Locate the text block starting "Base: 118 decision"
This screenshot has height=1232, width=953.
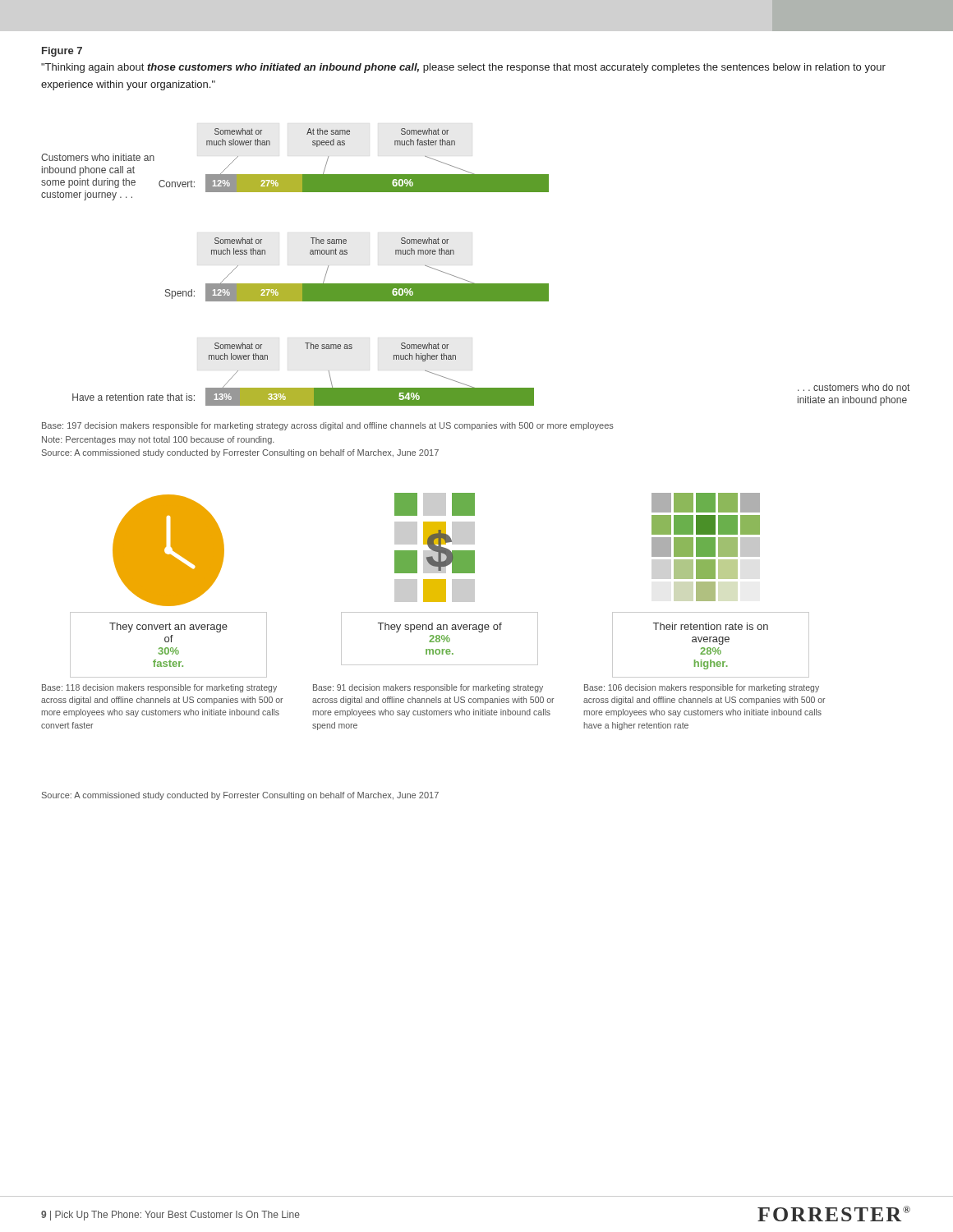pyautogui.click(x=164, y=707)
